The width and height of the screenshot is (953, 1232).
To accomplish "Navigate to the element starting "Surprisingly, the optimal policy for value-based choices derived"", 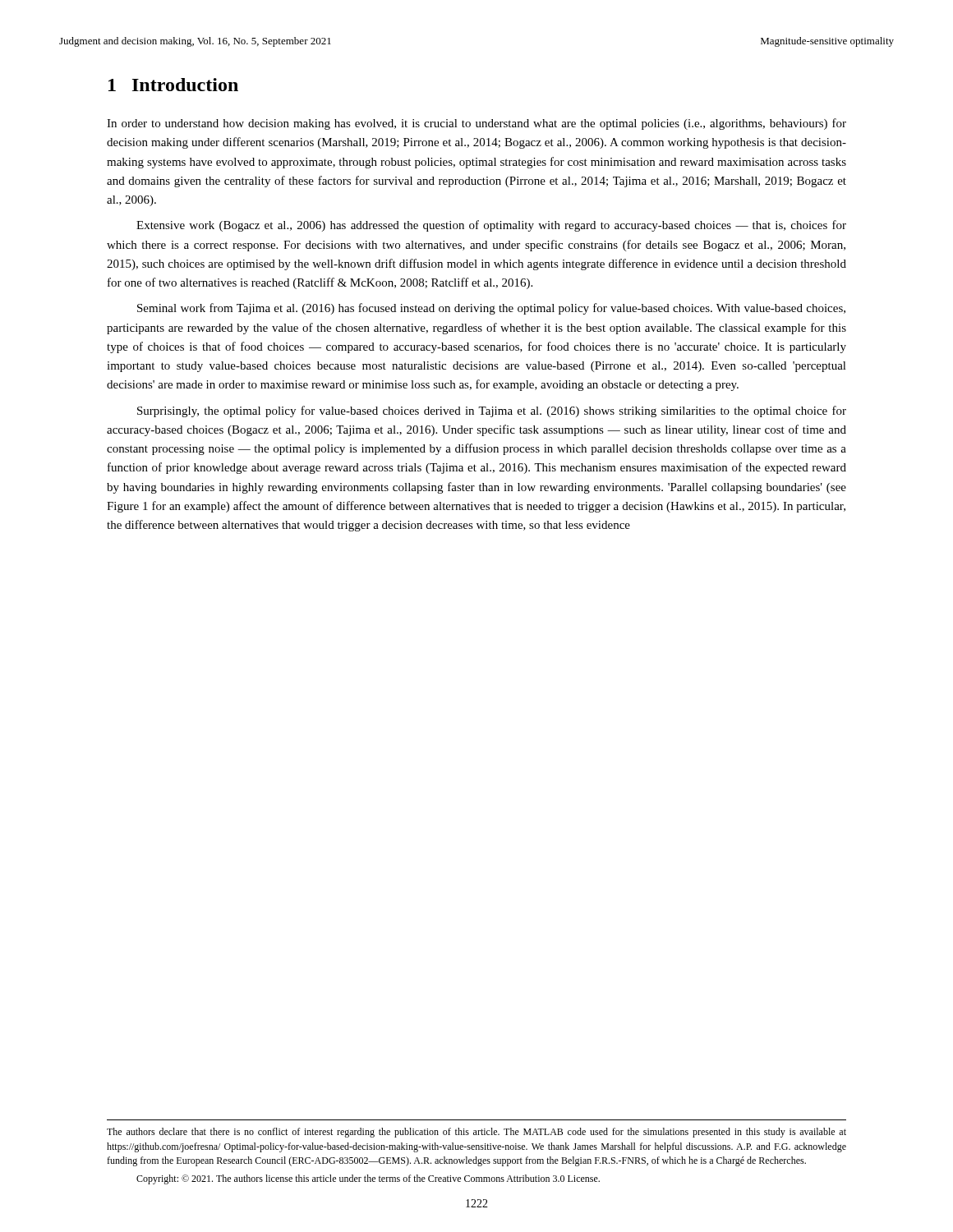I will pos(476,468).
